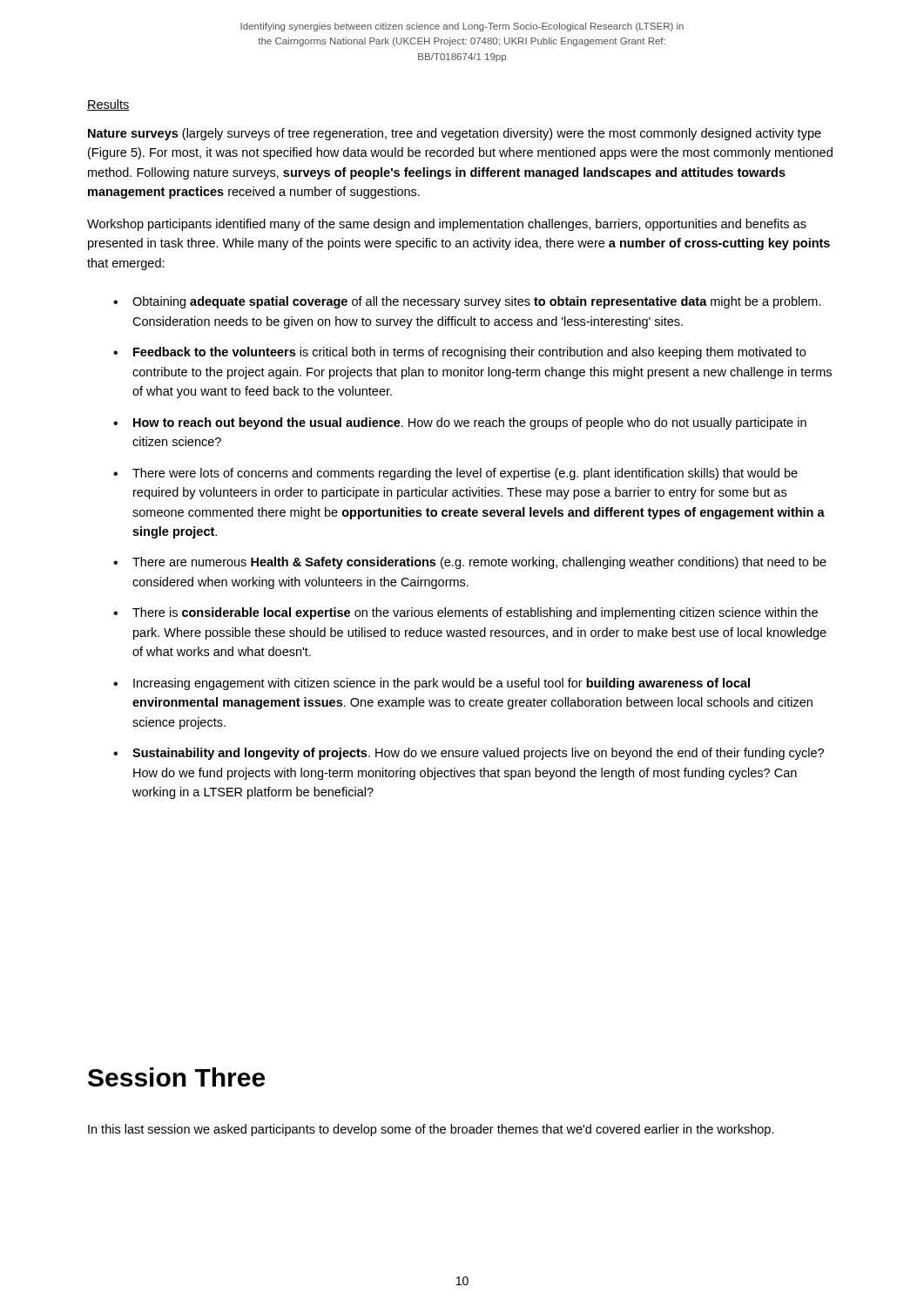This screenshot has height=1307, width=924.
Task: Find the block on this page that starts "• Feedback to the volunteers is critical"
Action: tap(475, 372)
